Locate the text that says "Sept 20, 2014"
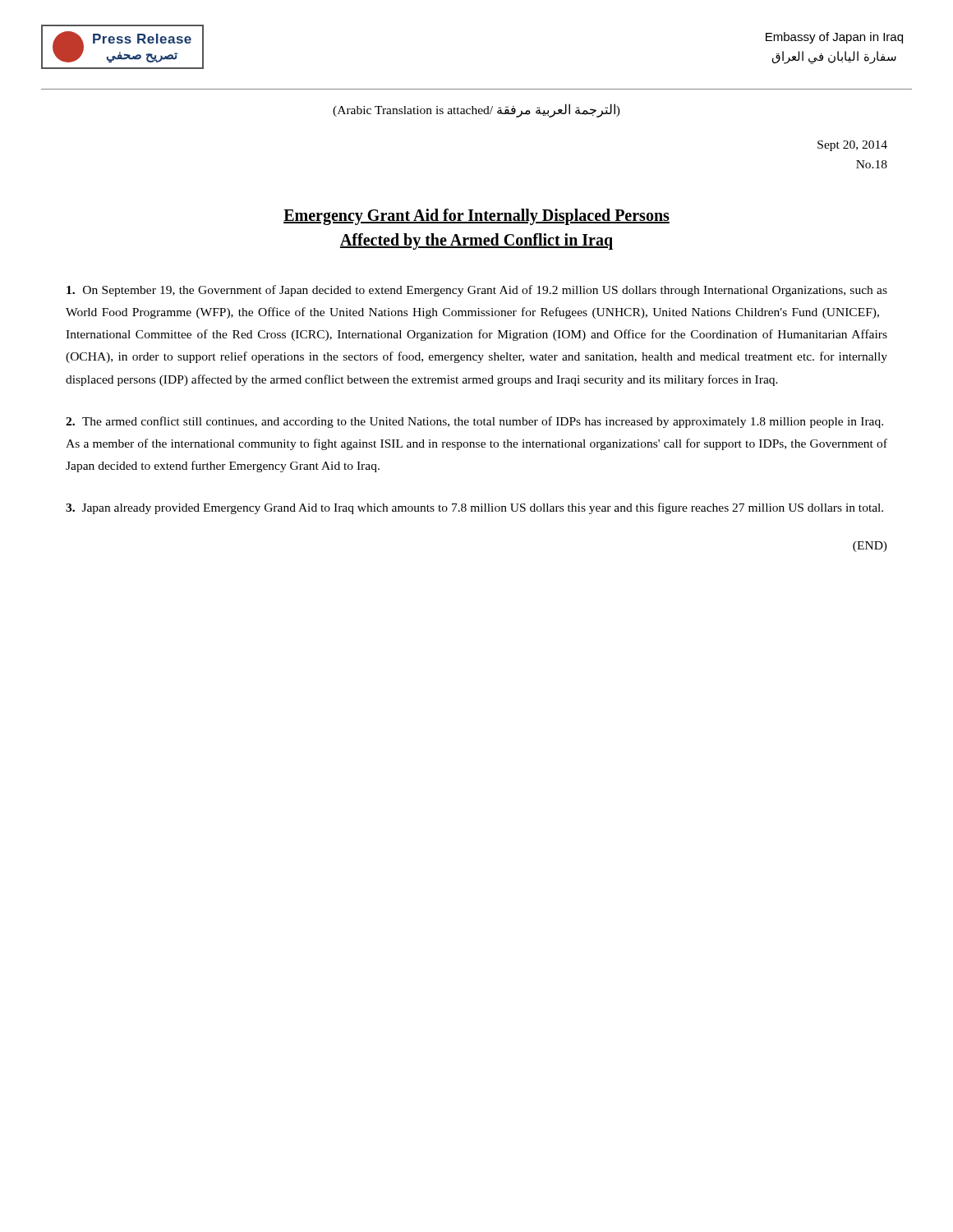Screen dimensions: 1232x953 [x=852, y=144]
